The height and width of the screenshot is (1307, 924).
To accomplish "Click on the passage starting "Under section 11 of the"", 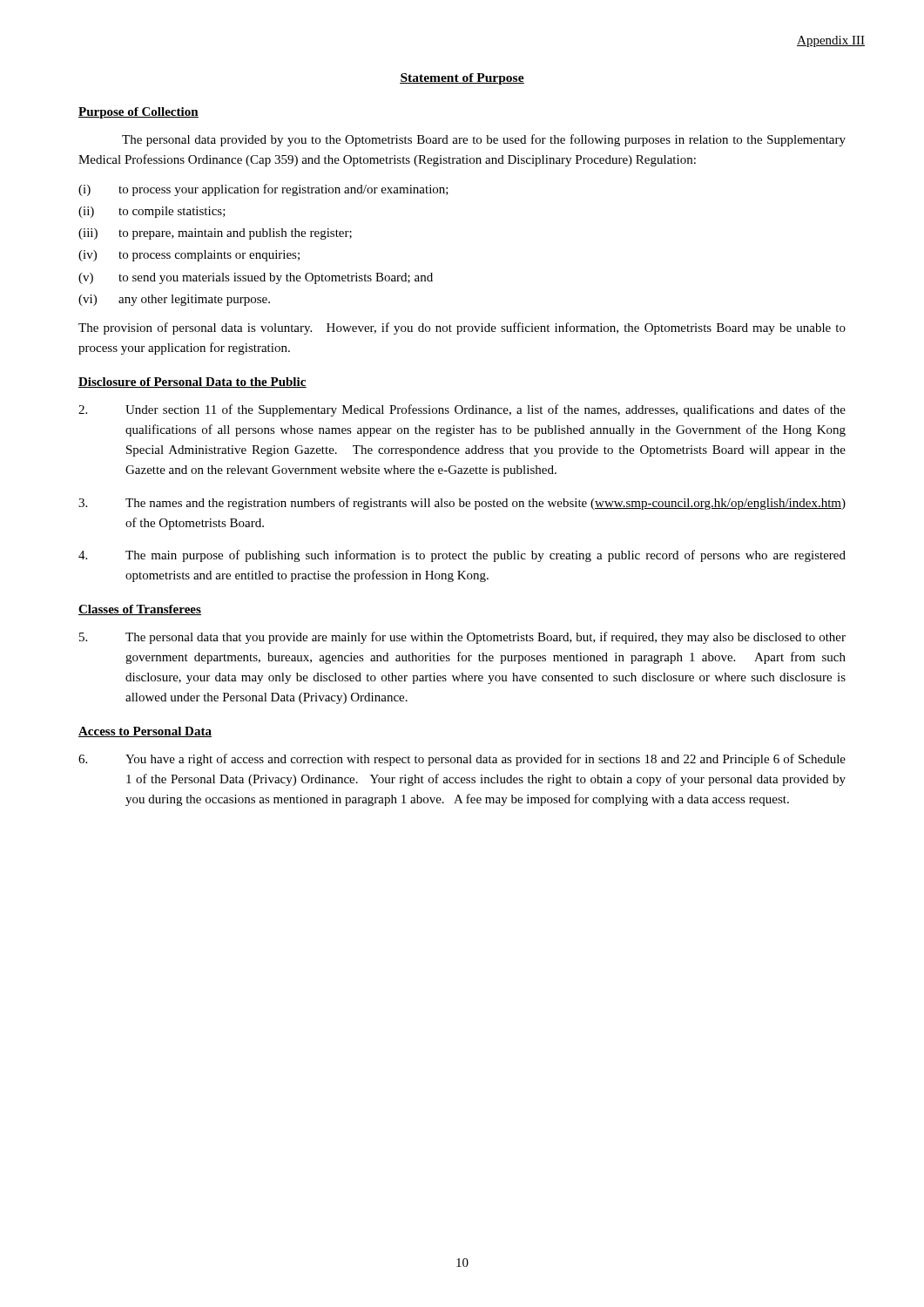I will pos(462,440).
